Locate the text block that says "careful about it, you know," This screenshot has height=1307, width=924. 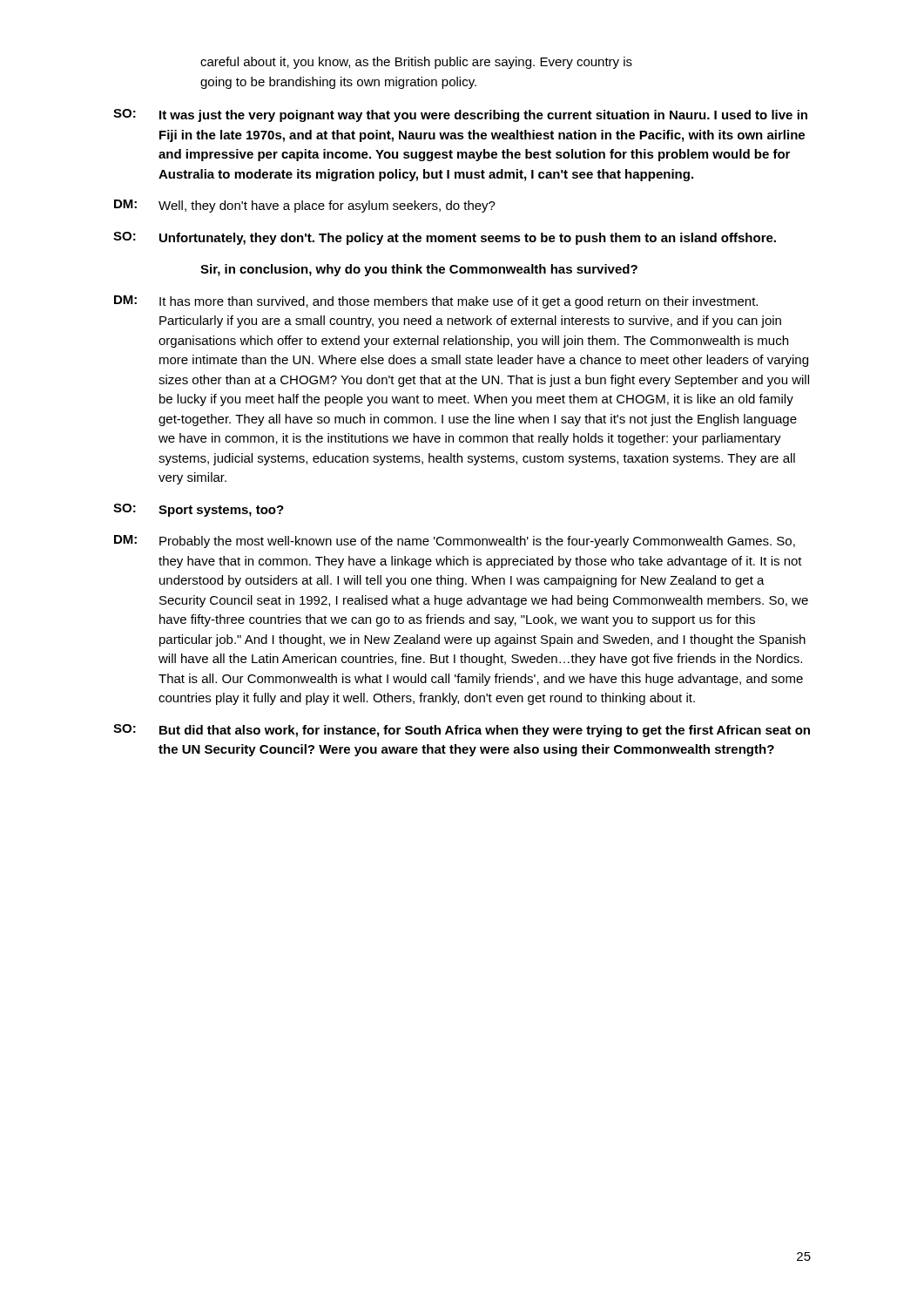pyautogui.click(x=416, y=71)
